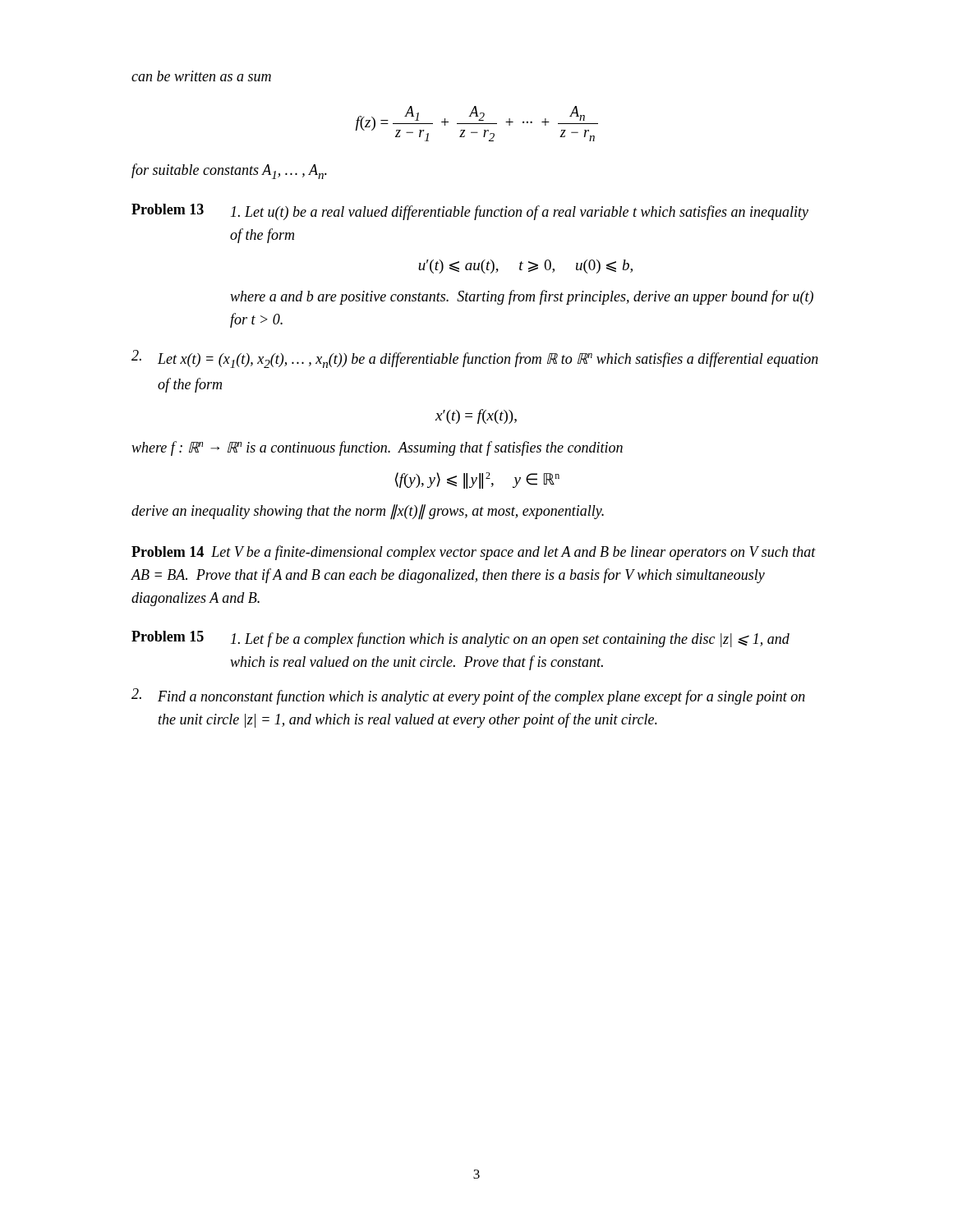Viewport: 953px width, 1232px height.
Task: Click the passage that begins "Let f be a complex"
Action: [510, 650]
